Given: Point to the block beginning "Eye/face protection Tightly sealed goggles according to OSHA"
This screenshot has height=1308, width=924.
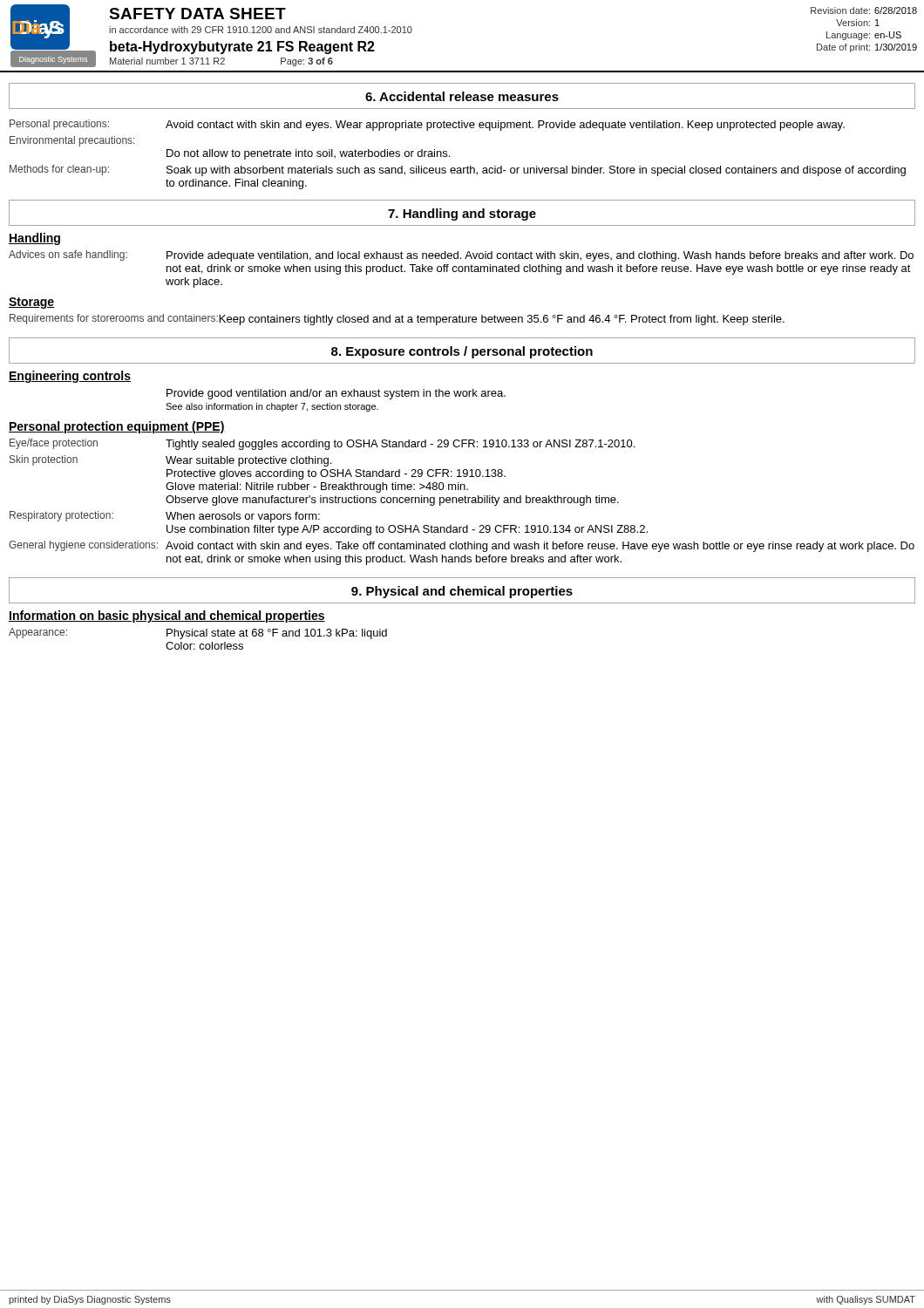Looking at the screenshot, I should (462, 443).
